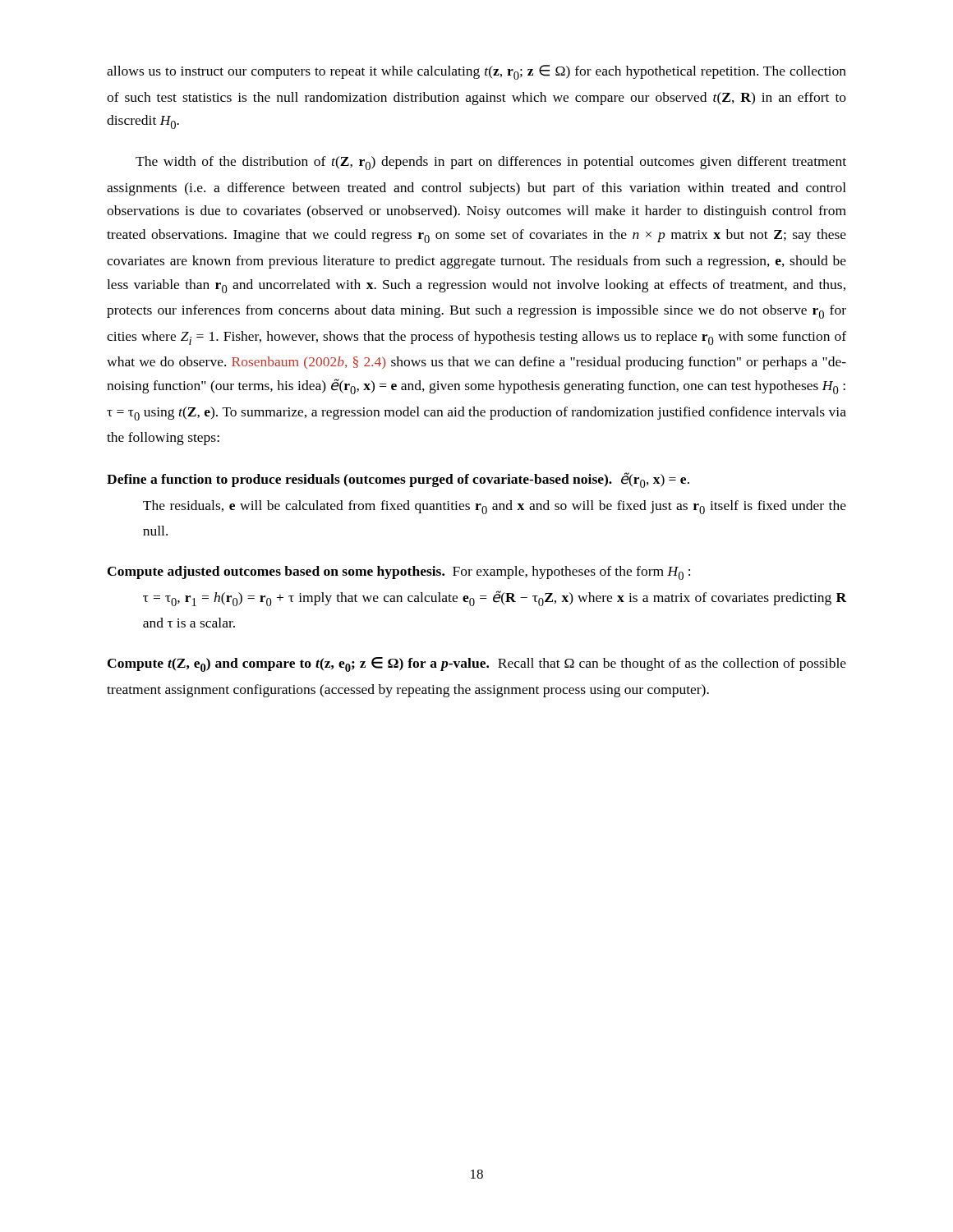
Task: Point to the block beginning "The width of the distribution of t(Z, r0)"
Action: (x=476, y=299)
